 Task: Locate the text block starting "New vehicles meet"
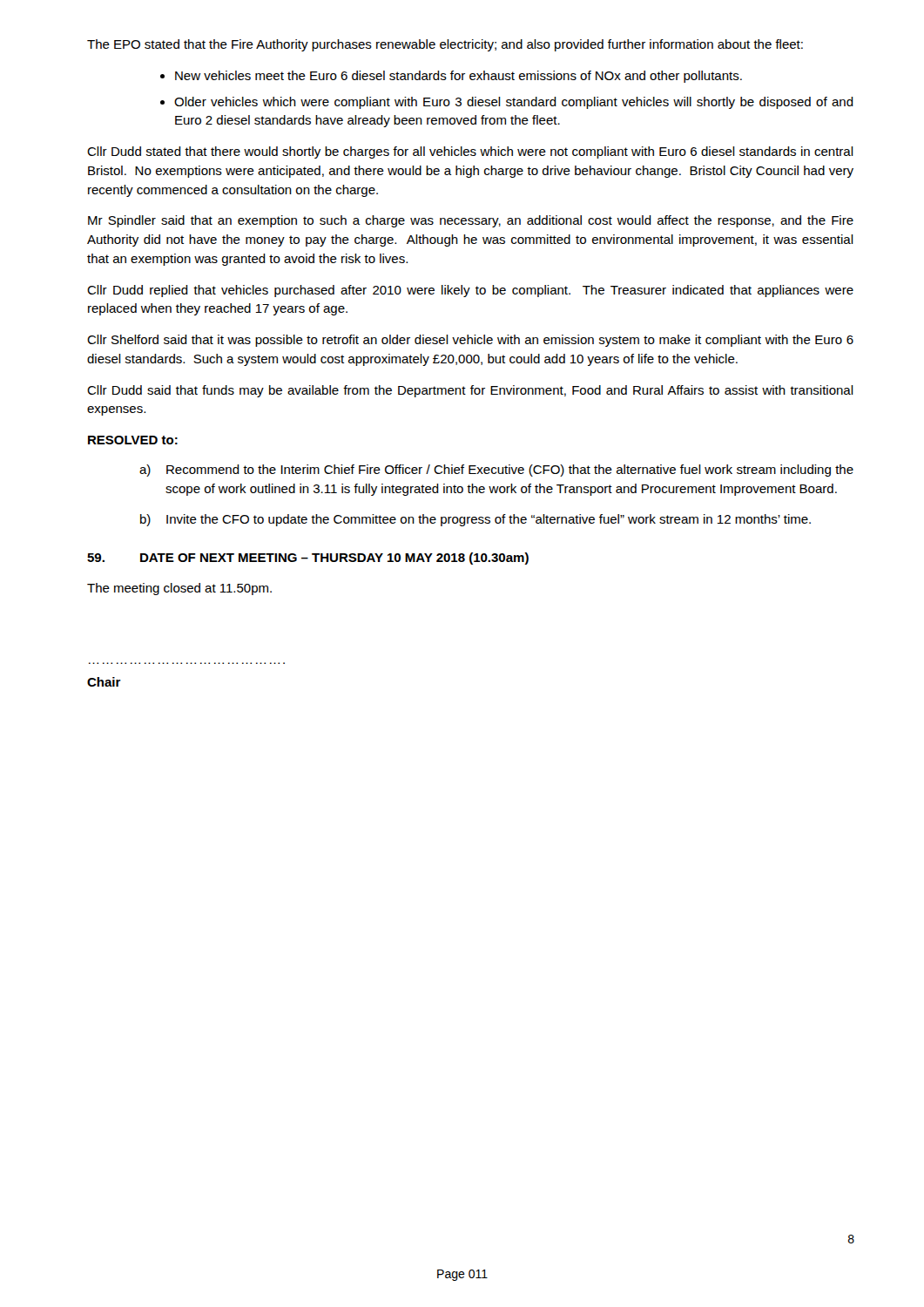[x=514, y=75]
